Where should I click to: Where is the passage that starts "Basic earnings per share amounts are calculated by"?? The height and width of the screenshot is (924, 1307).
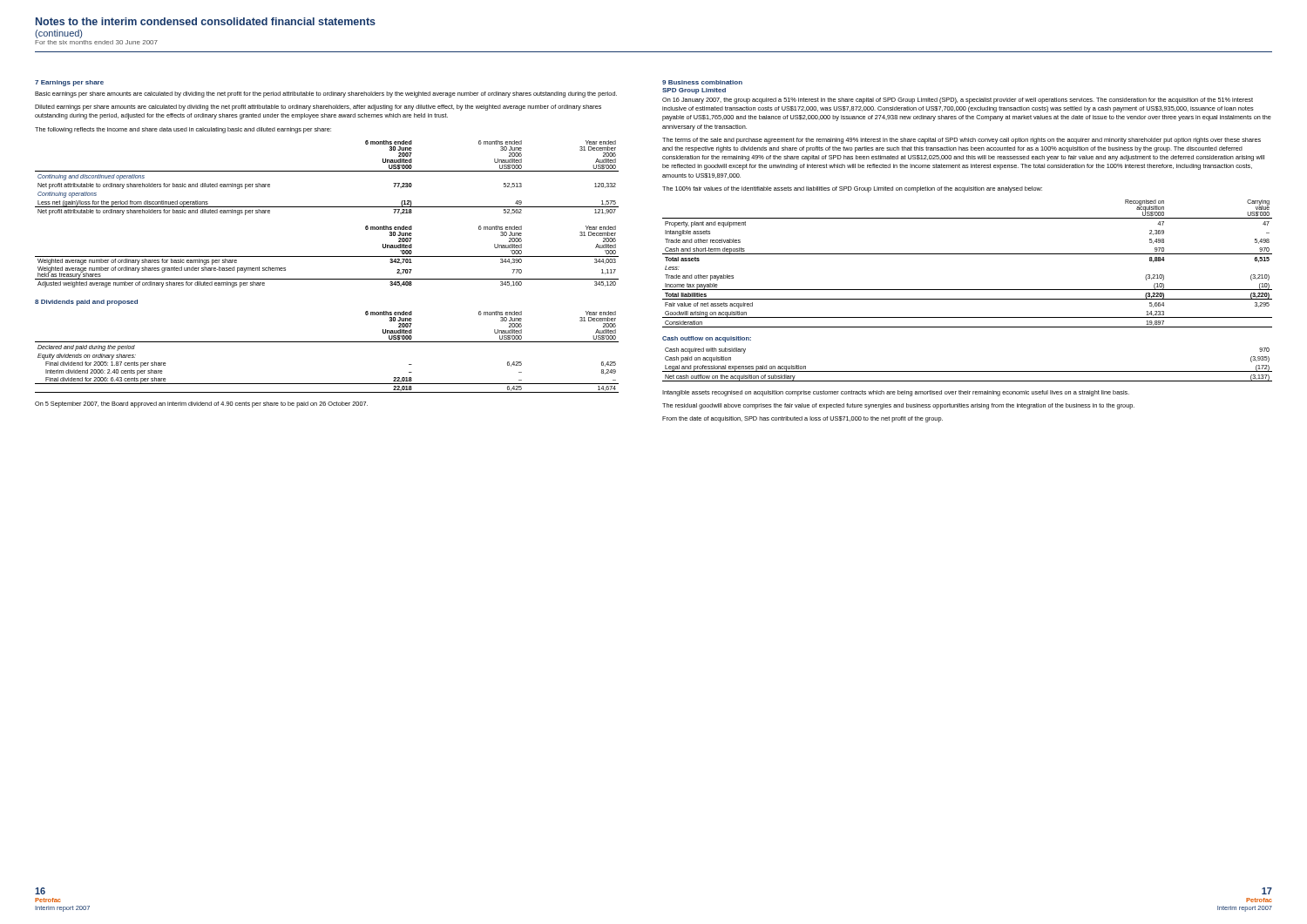pos(326,94)
